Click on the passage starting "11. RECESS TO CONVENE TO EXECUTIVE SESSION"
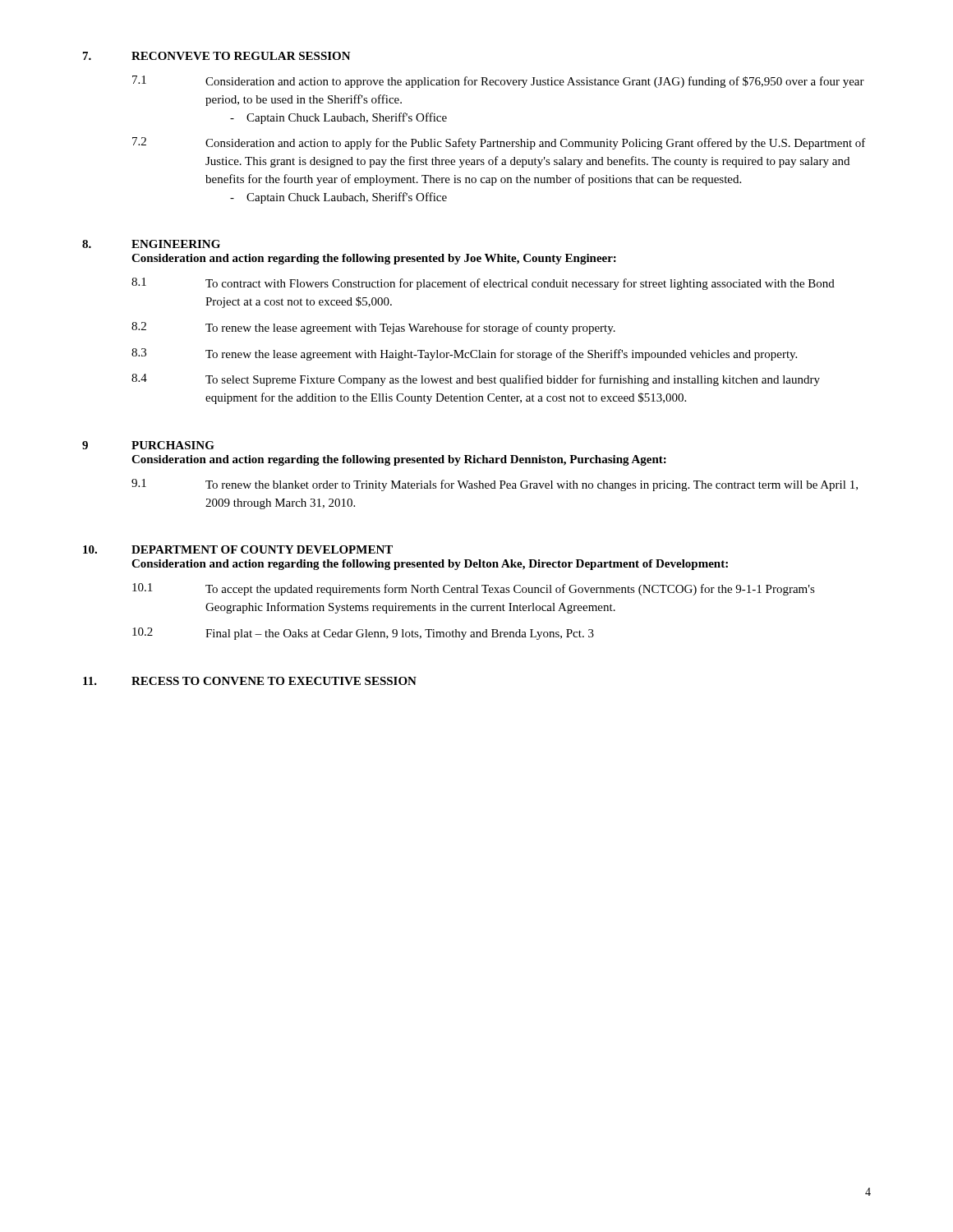Screen dimensions: 1232x953 point(249,681)
